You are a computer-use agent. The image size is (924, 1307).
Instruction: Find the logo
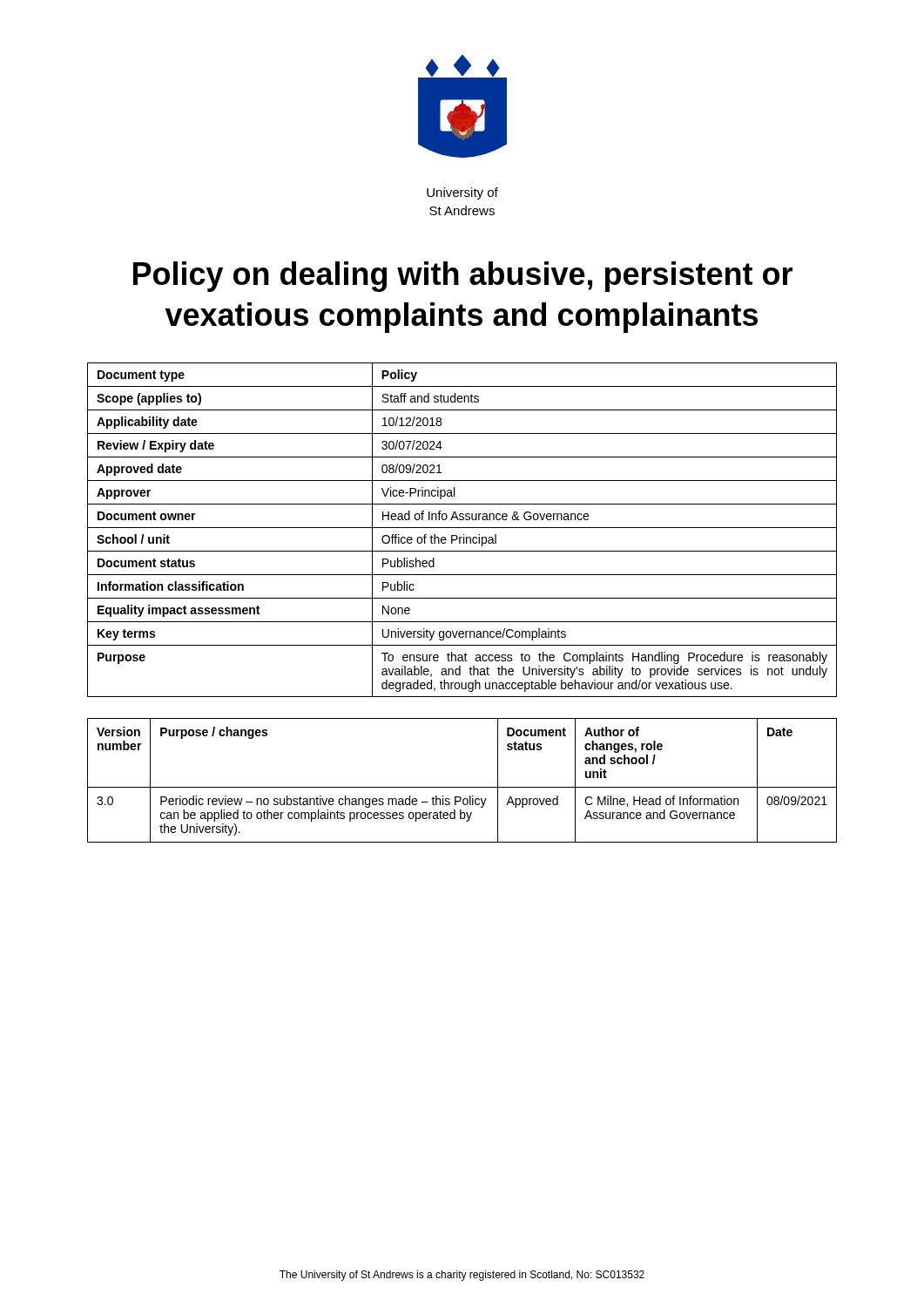[462, 136]
